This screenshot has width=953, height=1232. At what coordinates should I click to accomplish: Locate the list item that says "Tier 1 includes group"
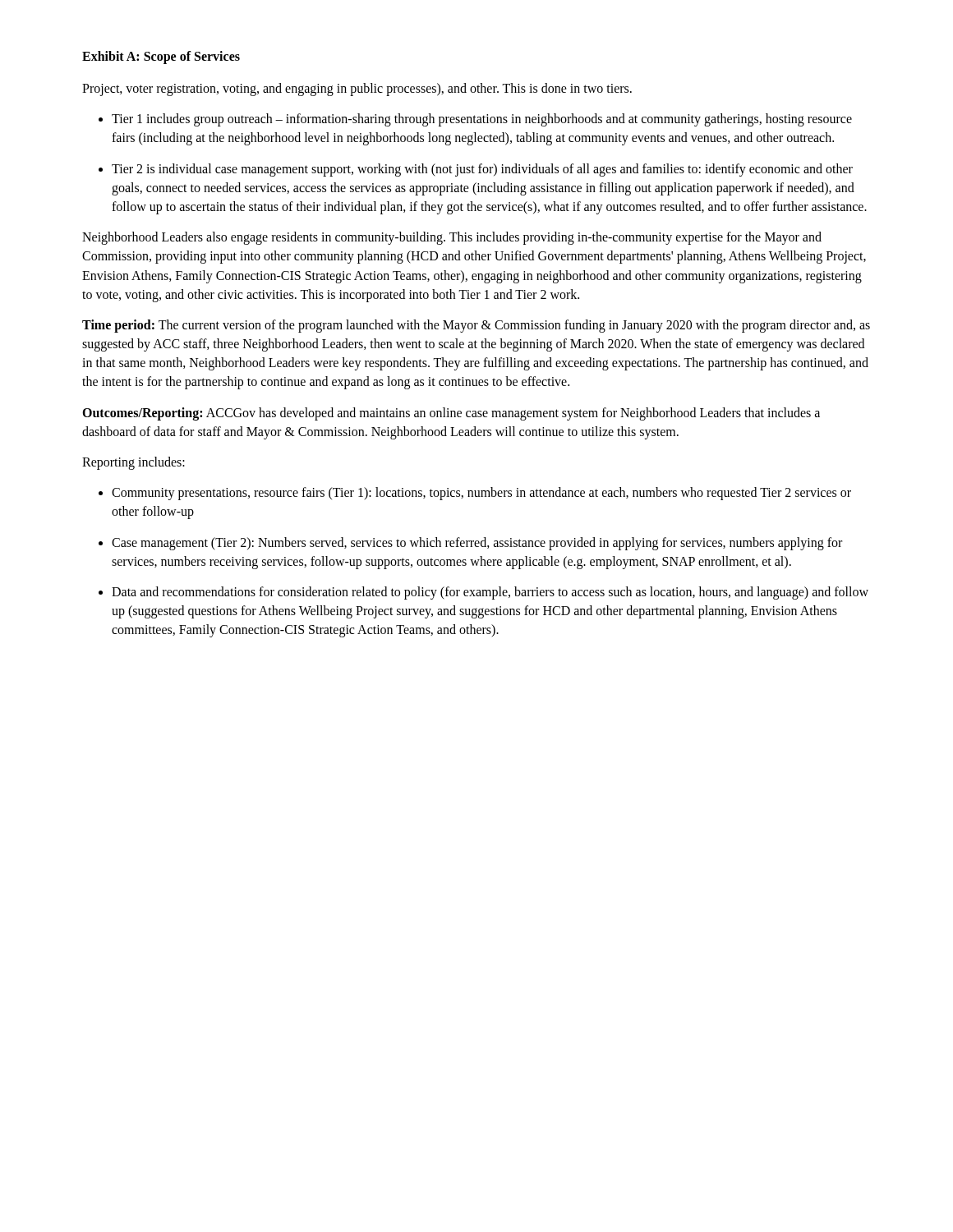tap(482, 128)
